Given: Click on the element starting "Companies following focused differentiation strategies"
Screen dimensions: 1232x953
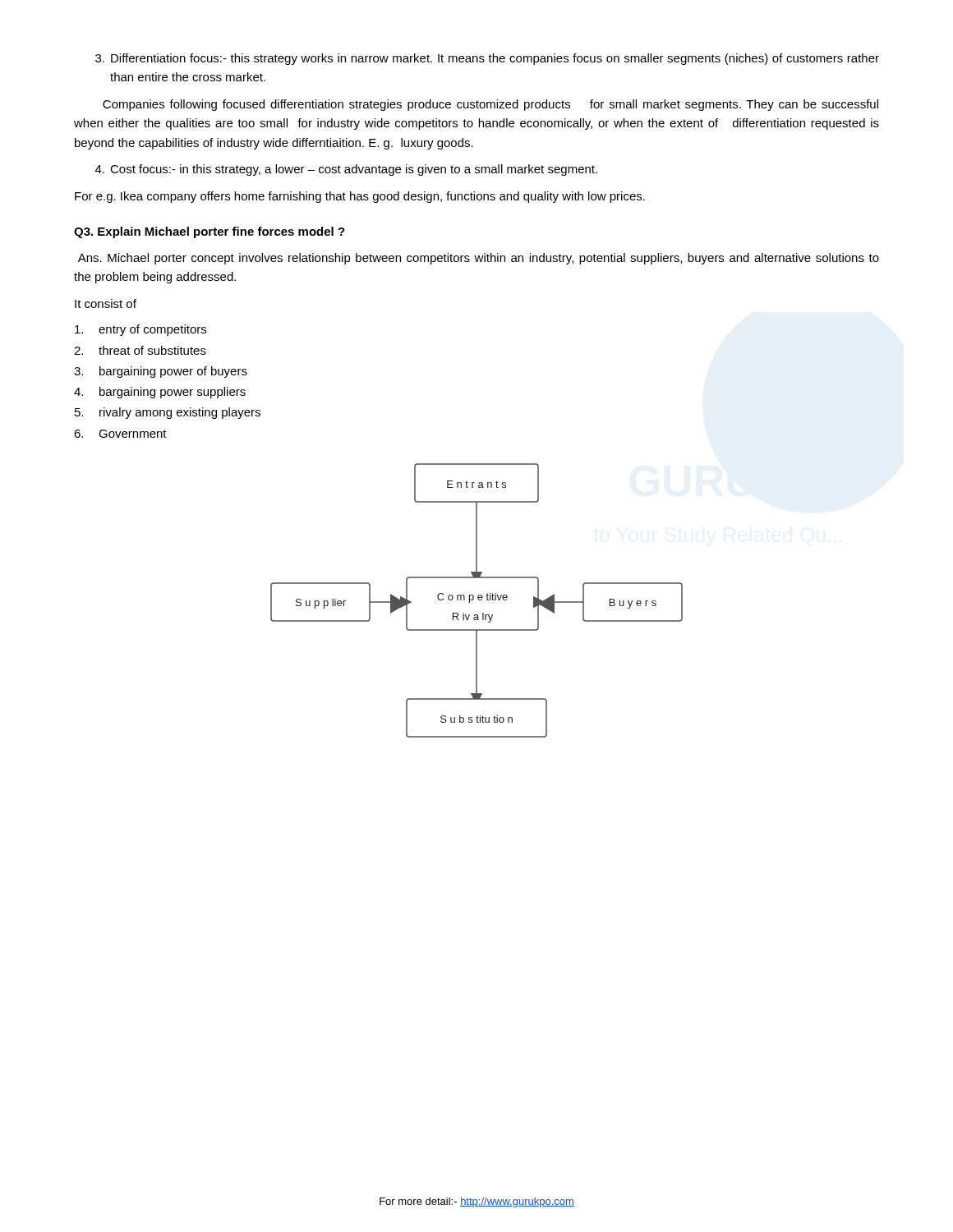Looking at the screenshot, I should tap(476, 123).
